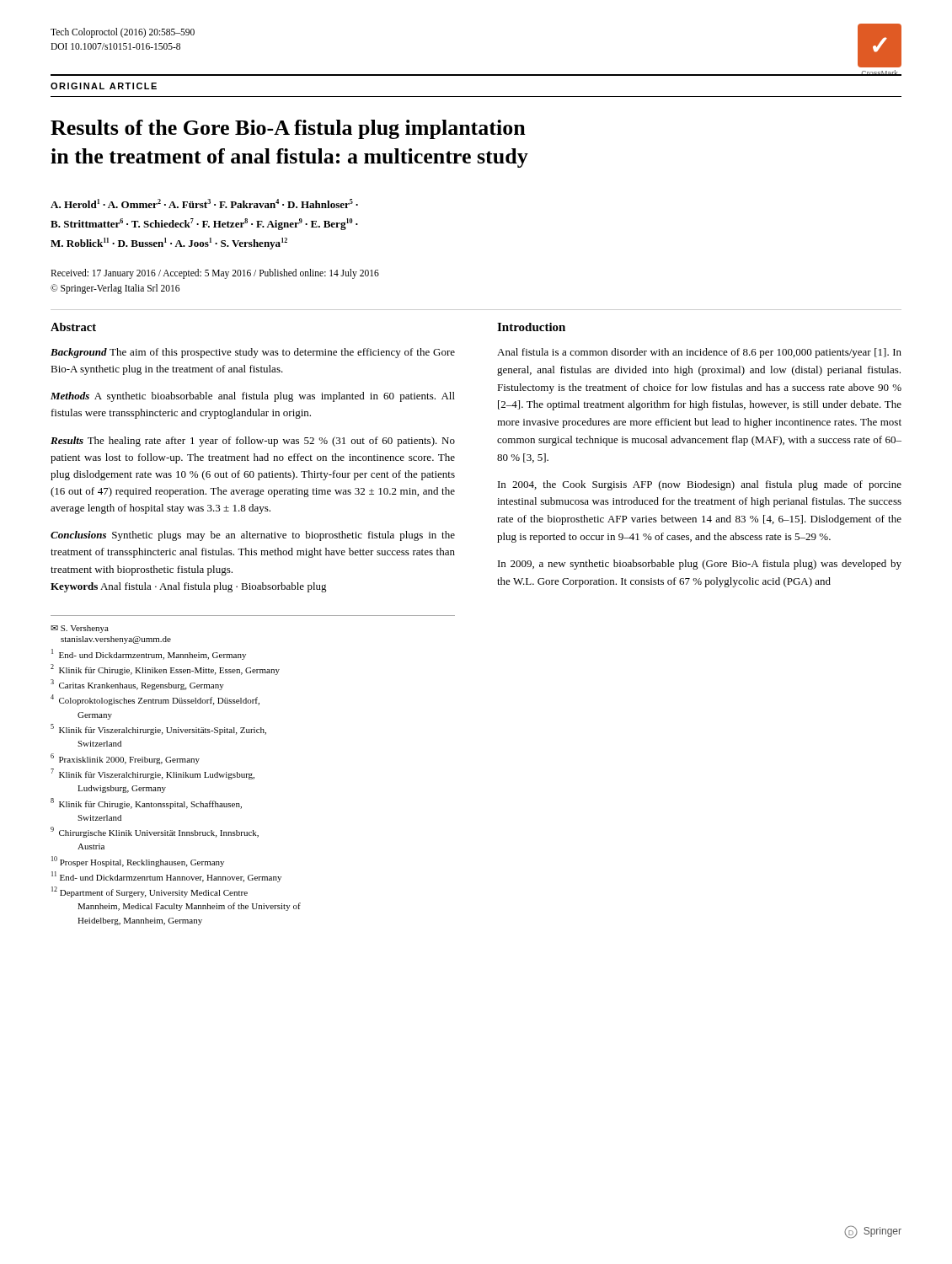Select the text block starting "Background The aim of this prospective"

pyautogui.click(x=253, y=461)
